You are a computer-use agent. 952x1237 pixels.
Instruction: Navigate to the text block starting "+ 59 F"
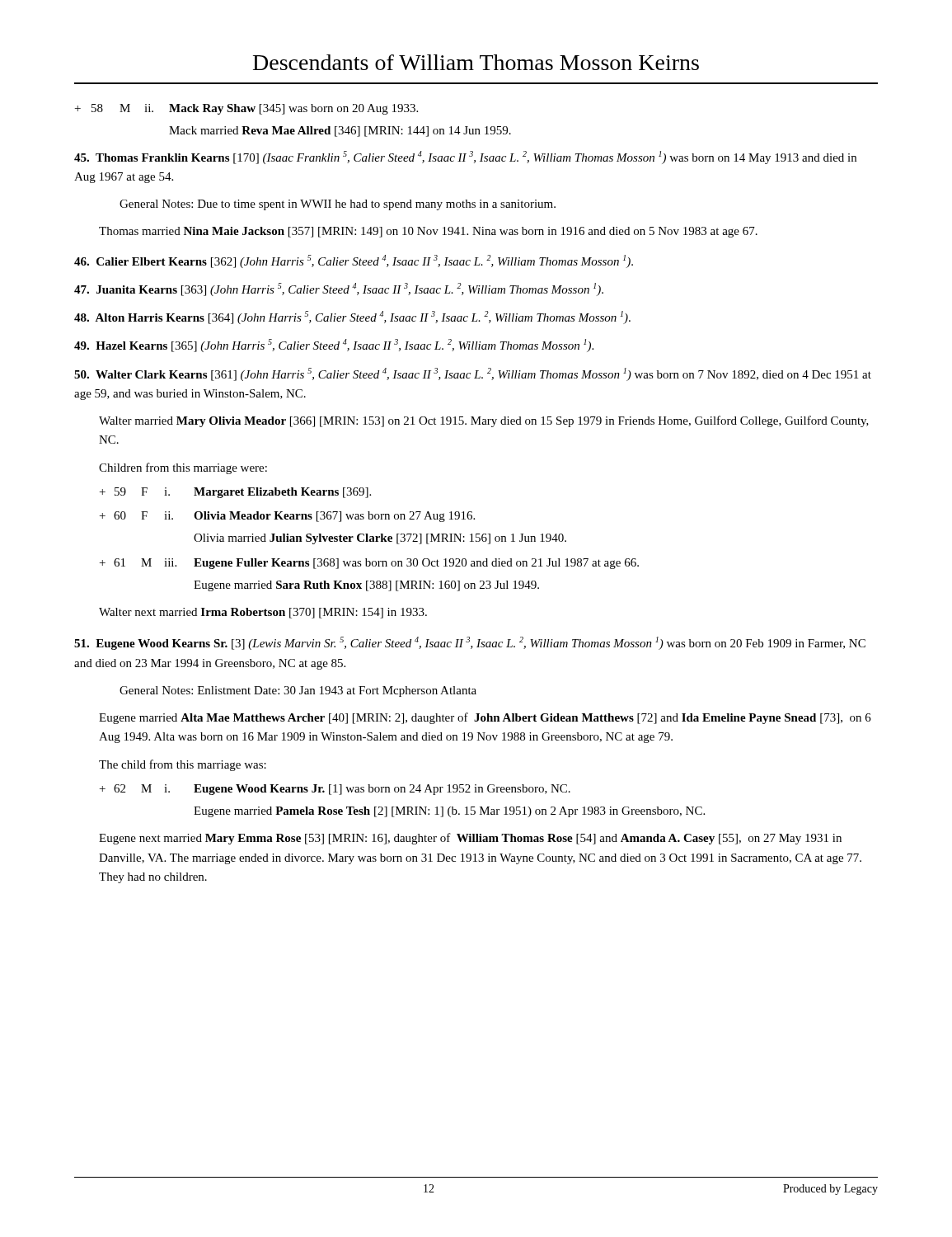point(235,493)
